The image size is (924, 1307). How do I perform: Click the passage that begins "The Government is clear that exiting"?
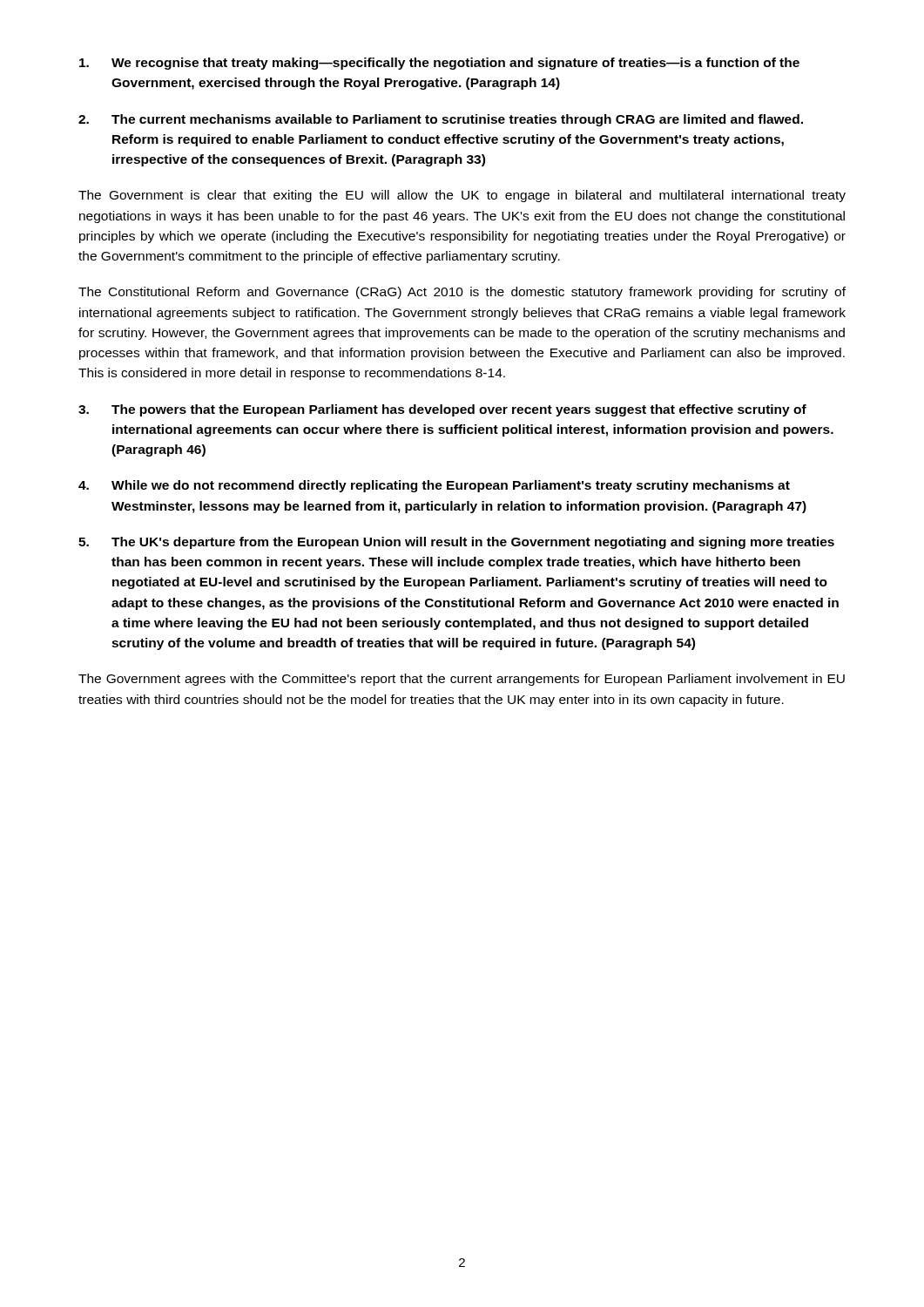pos(462,225)
